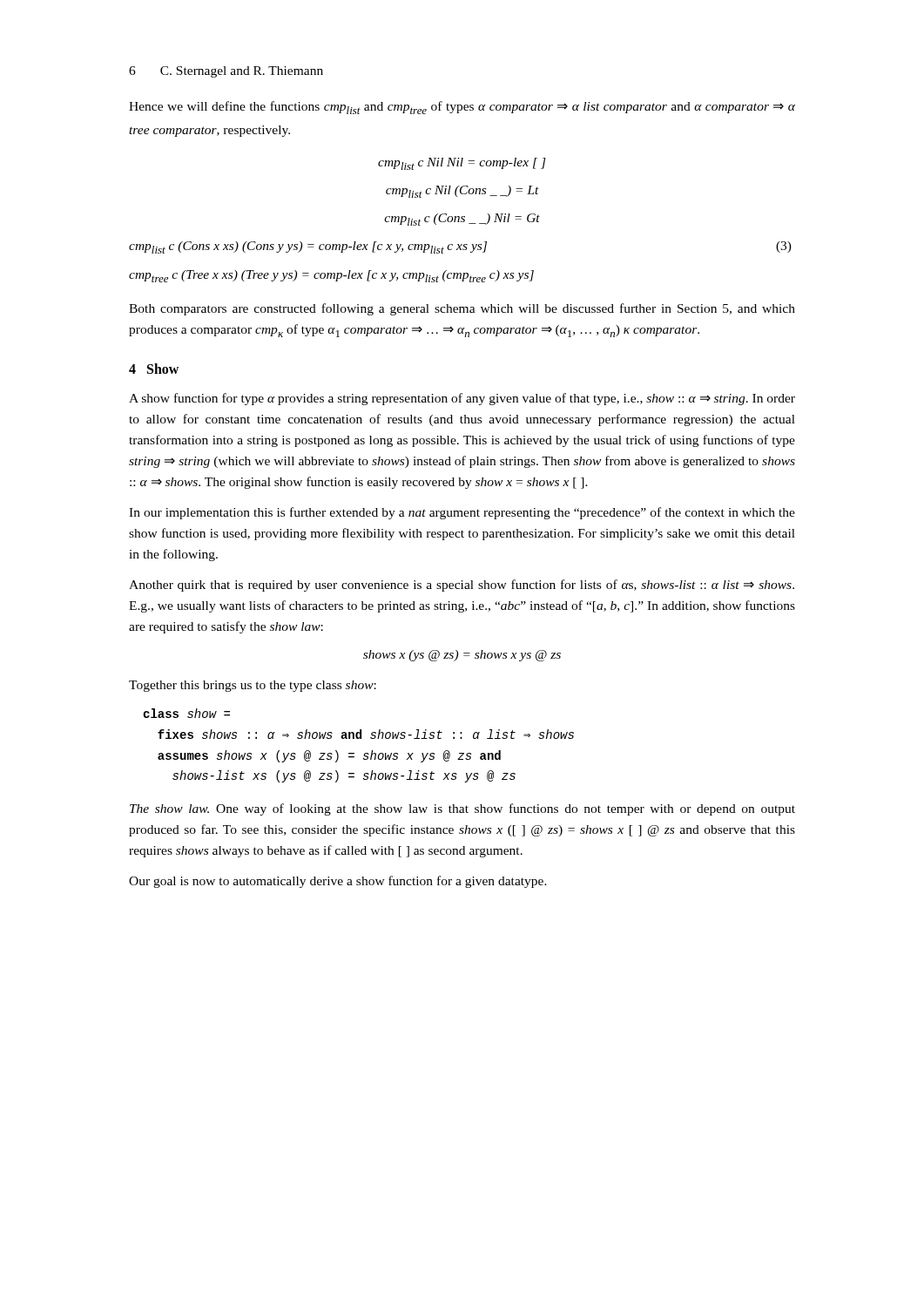
Task: Where is the passage that starts "Our goal is now to automatically derive a"?
Action: click(x=462, y=881)
